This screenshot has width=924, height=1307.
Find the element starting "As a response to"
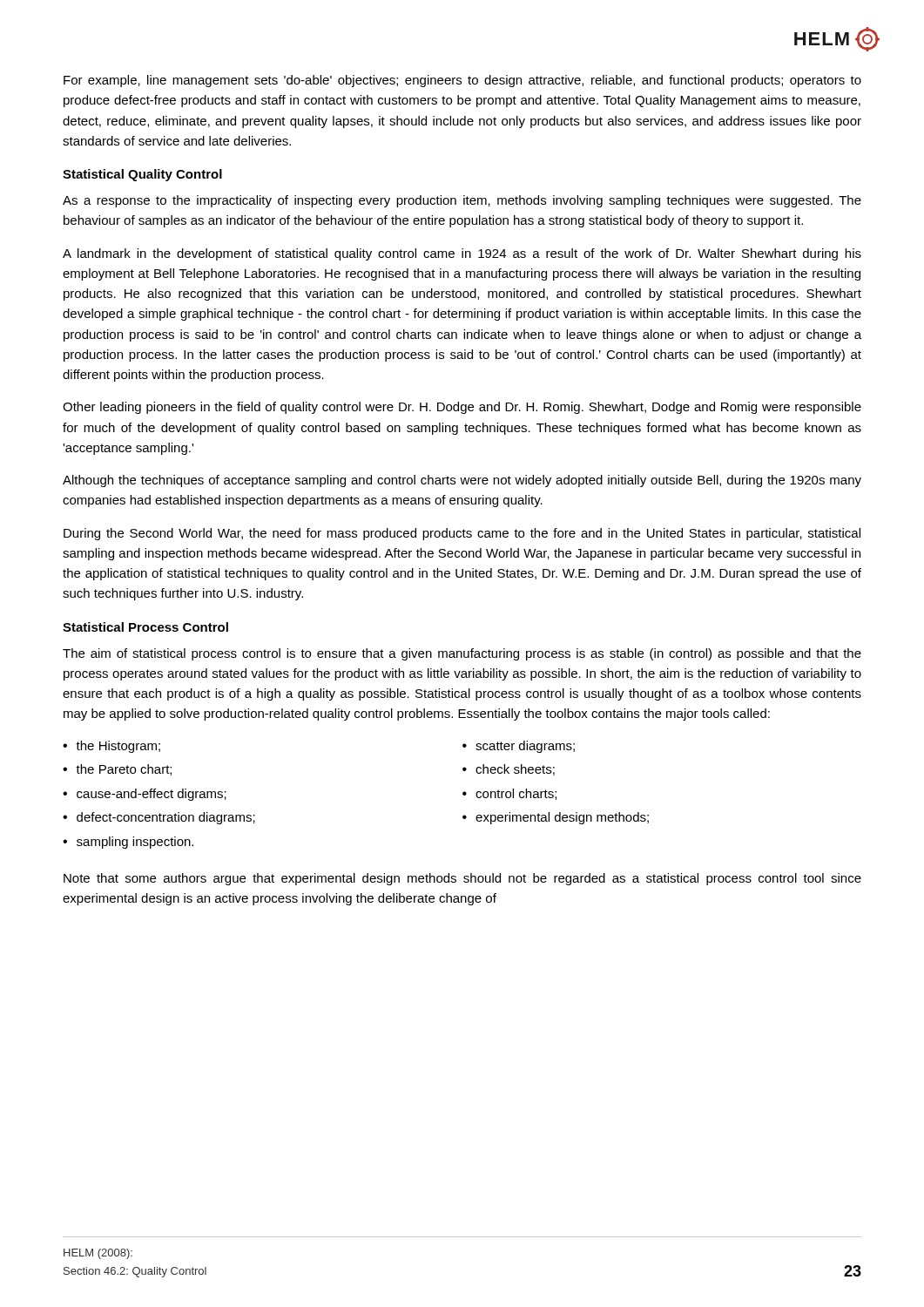[x=462, y=210]
